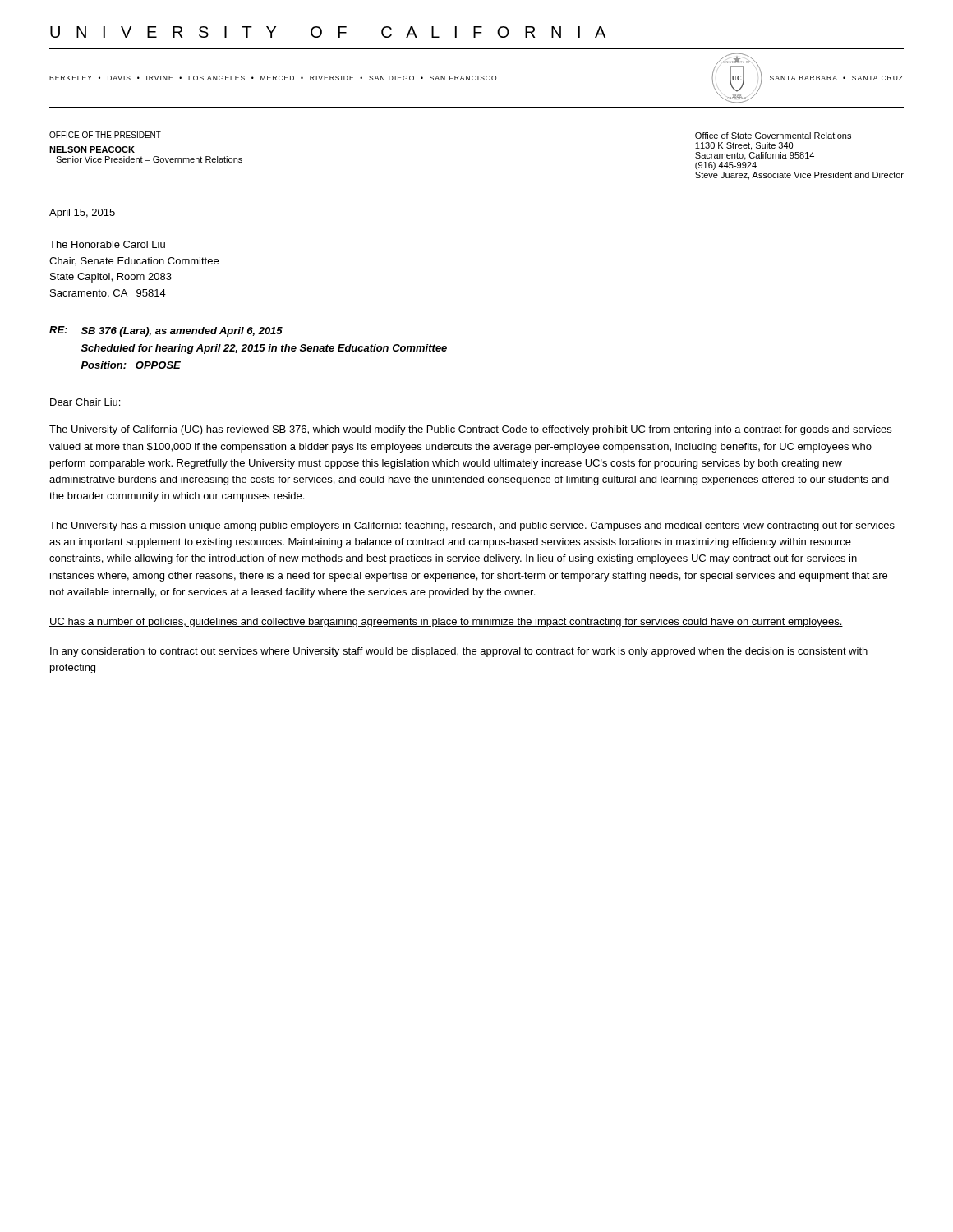The height and width of the screenshot is (1232, 953).
Task: Select the text block with the text "The University has a mission unique"
Action: (x=472, y=558)
